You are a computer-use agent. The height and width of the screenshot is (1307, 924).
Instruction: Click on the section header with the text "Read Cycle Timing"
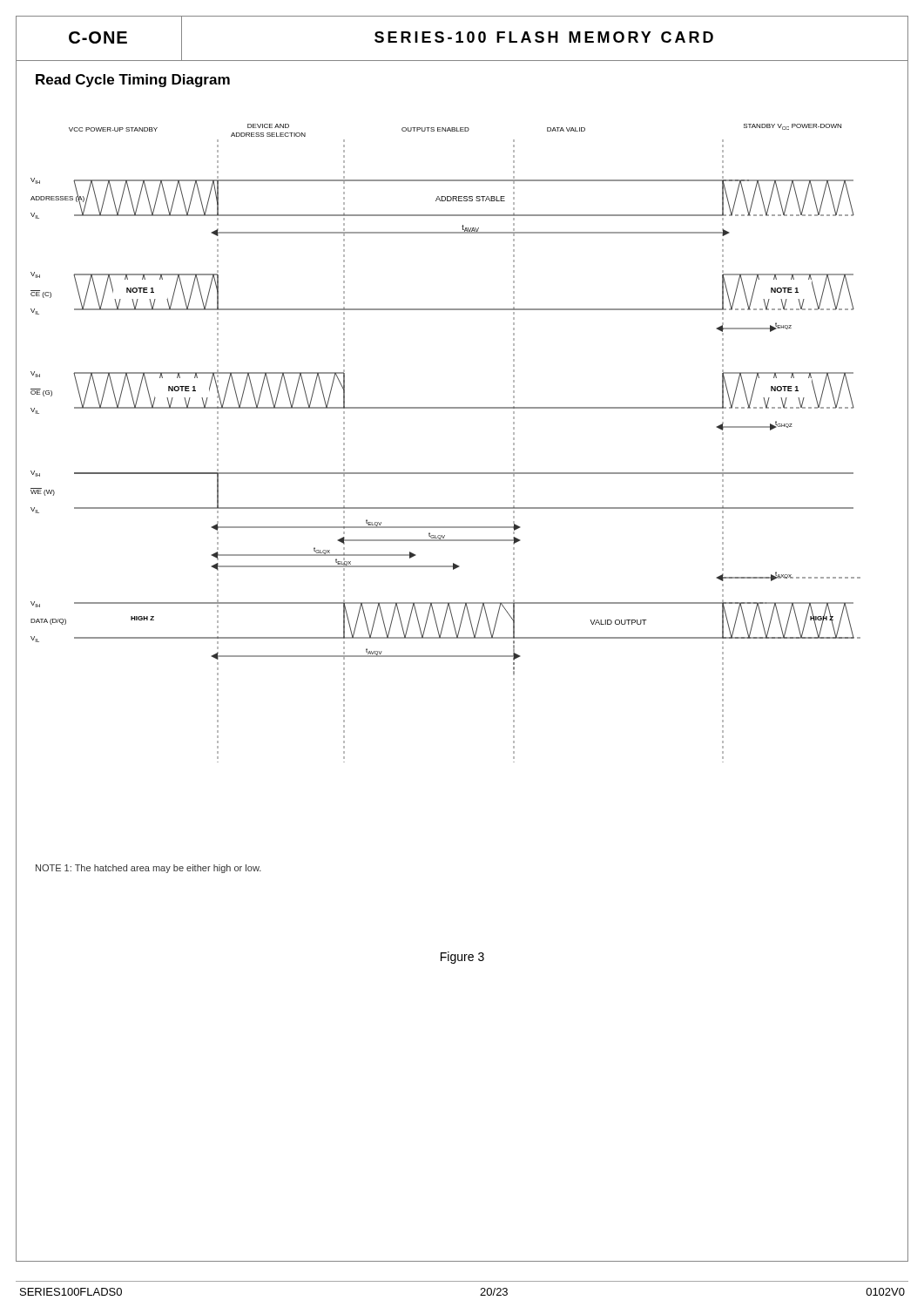click(x=133, y=80)
